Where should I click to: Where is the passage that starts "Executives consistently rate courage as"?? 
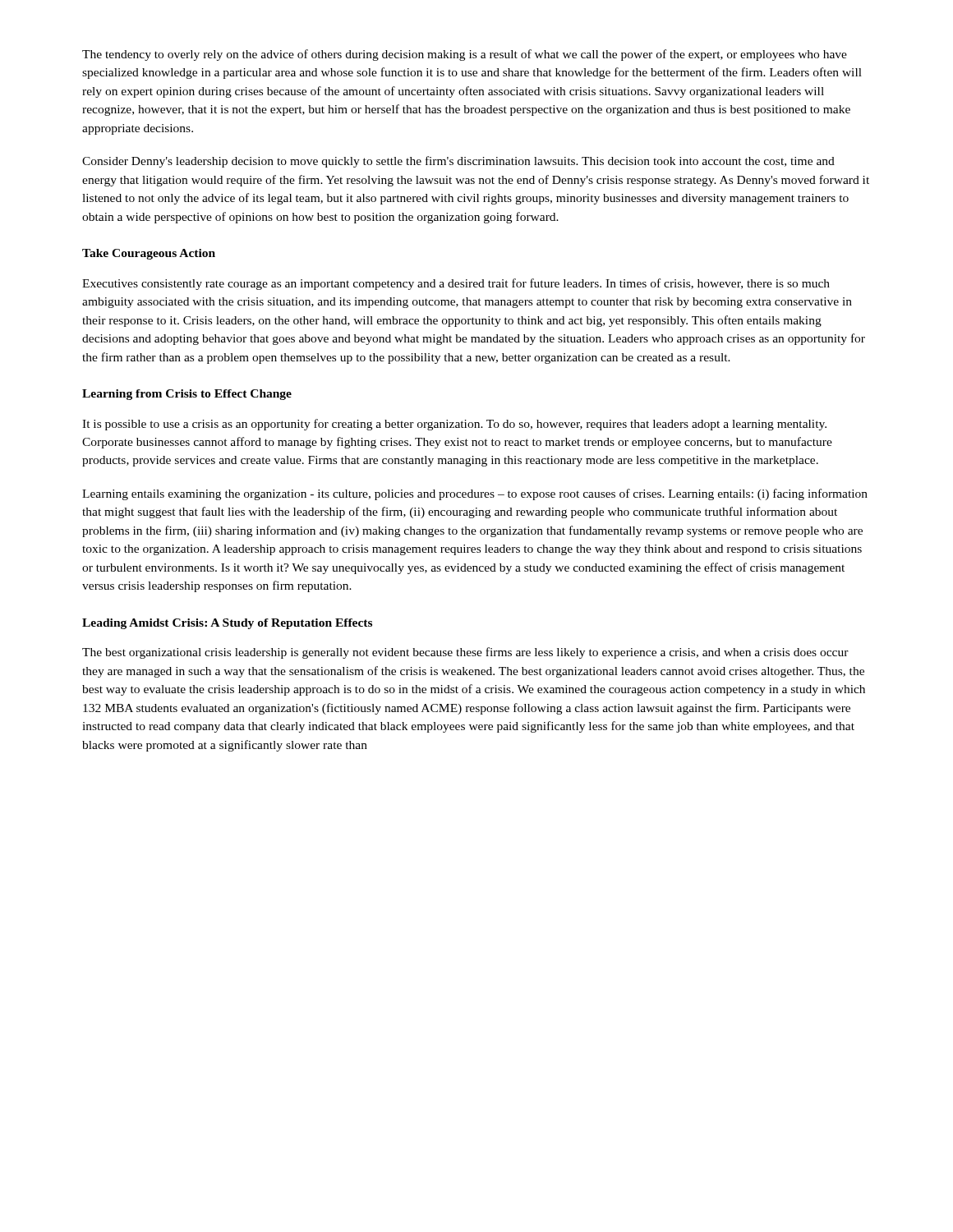474,320
